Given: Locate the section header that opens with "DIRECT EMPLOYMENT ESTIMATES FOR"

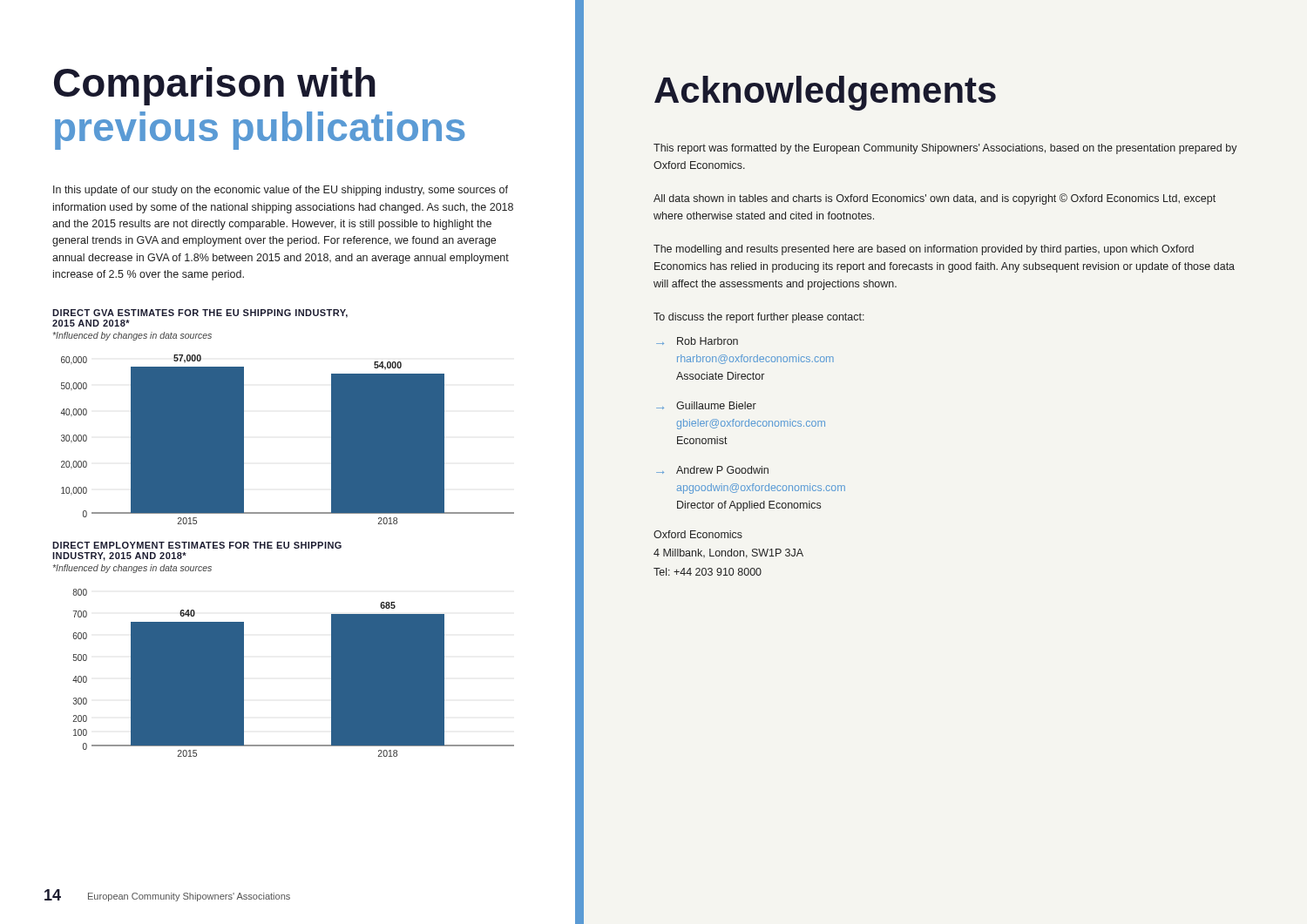Looking at the screenshot, I should click(288, 551).
